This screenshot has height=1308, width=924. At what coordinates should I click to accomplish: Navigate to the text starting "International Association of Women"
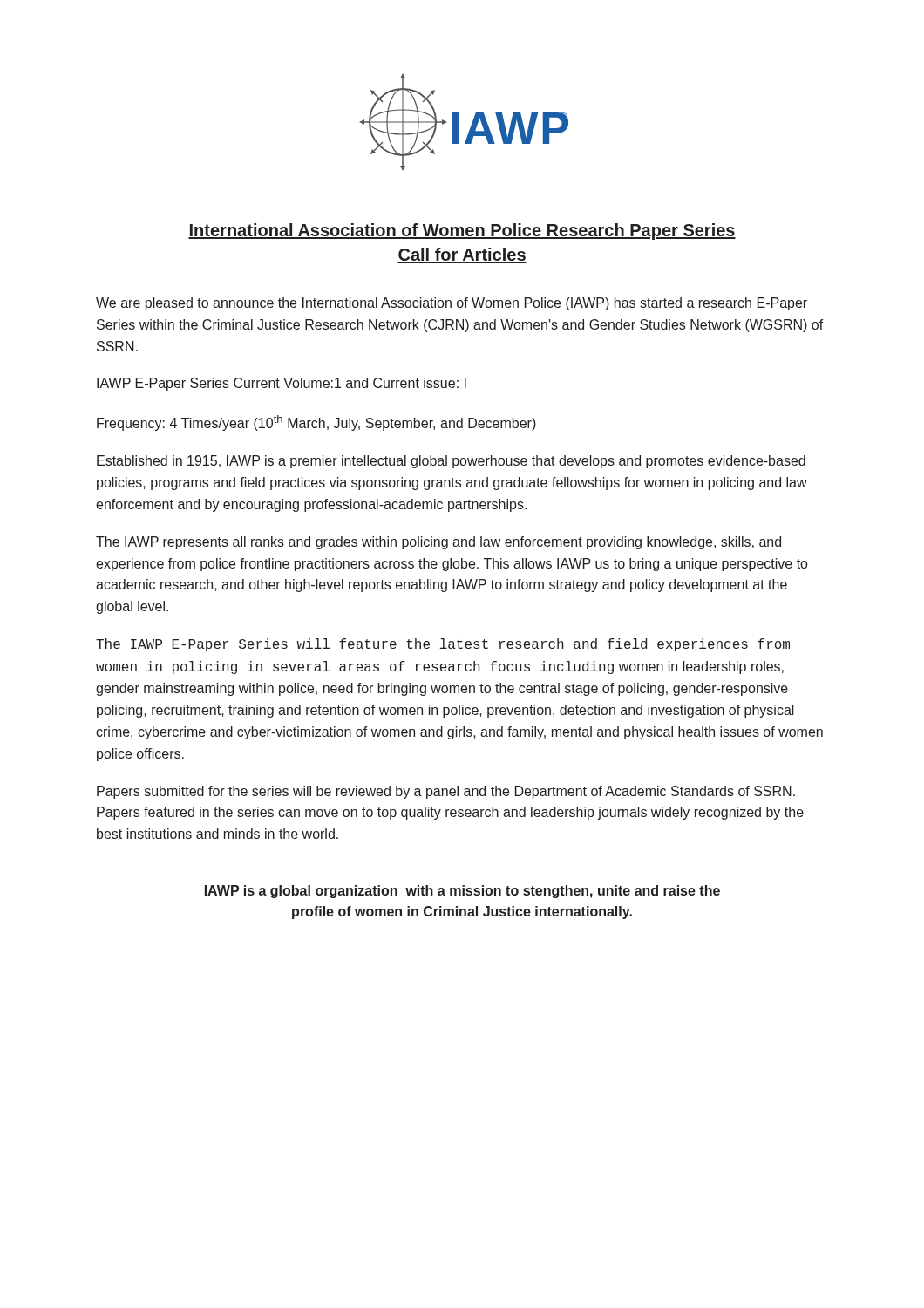462,242
